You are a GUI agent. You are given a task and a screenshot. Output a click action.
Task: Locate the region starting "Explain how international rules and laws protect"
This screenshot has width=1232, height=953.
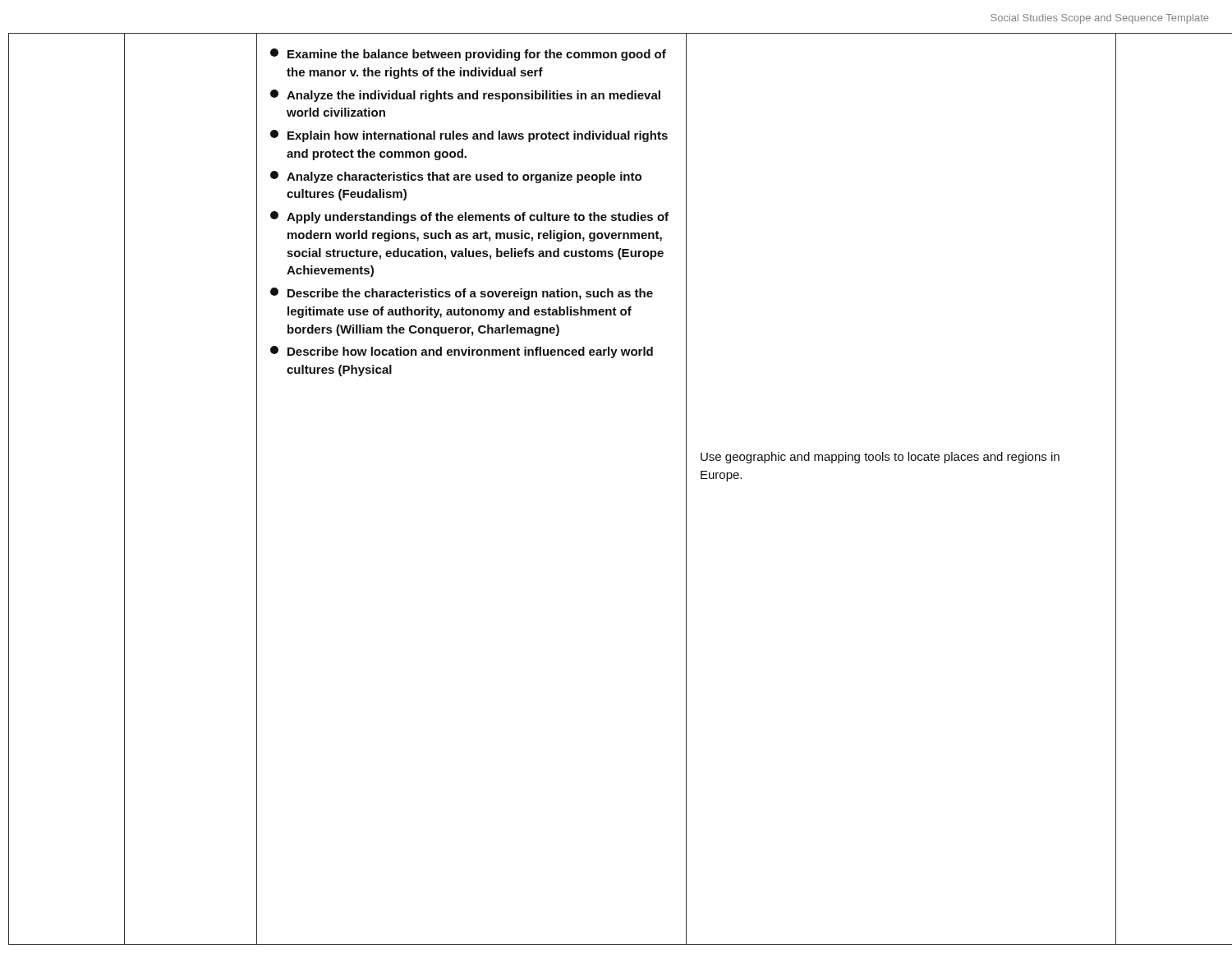tap(471, 144)
